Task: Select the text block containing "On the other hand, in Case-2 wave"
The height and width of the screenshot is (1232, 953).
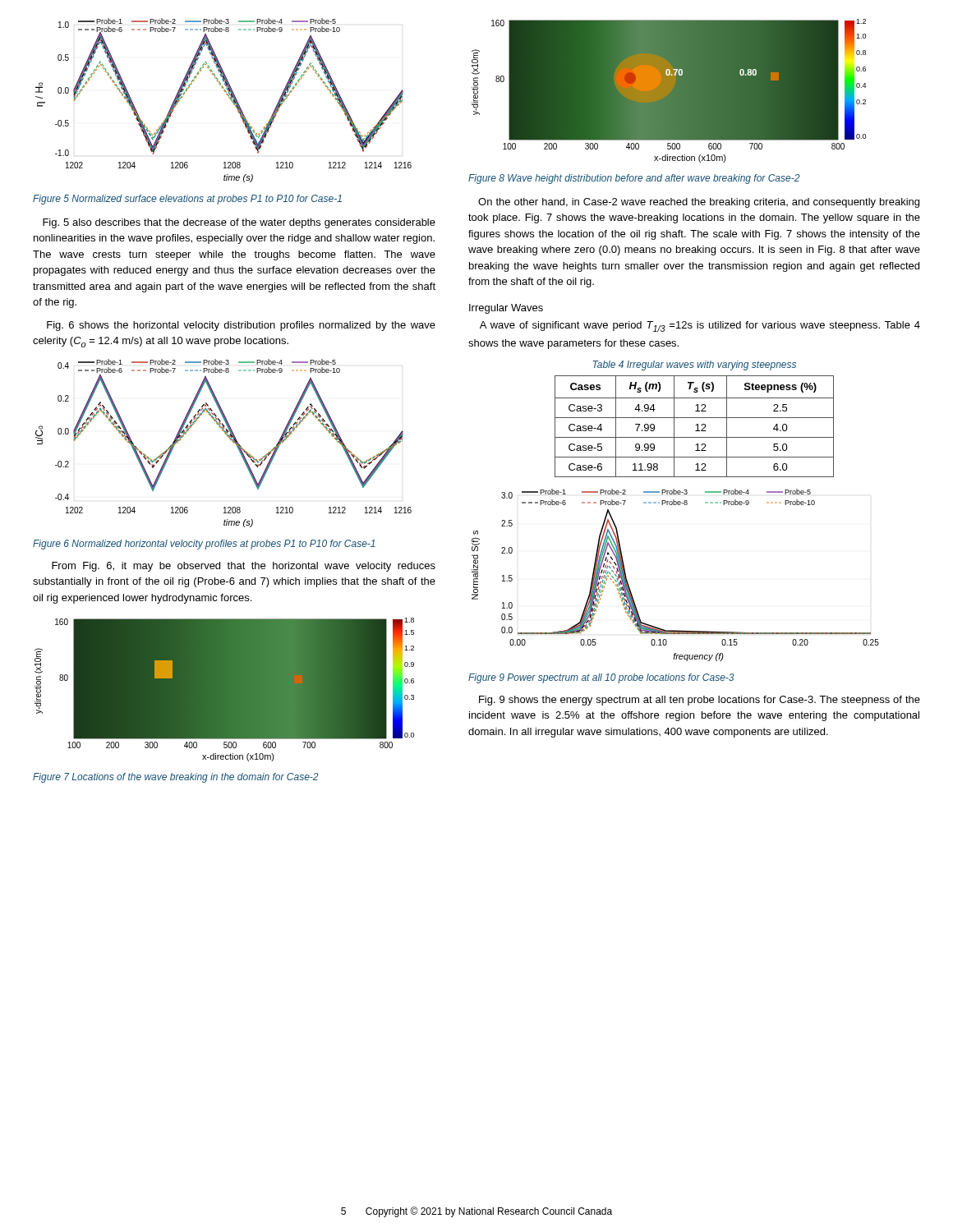Action: click(x=694, y=241)
